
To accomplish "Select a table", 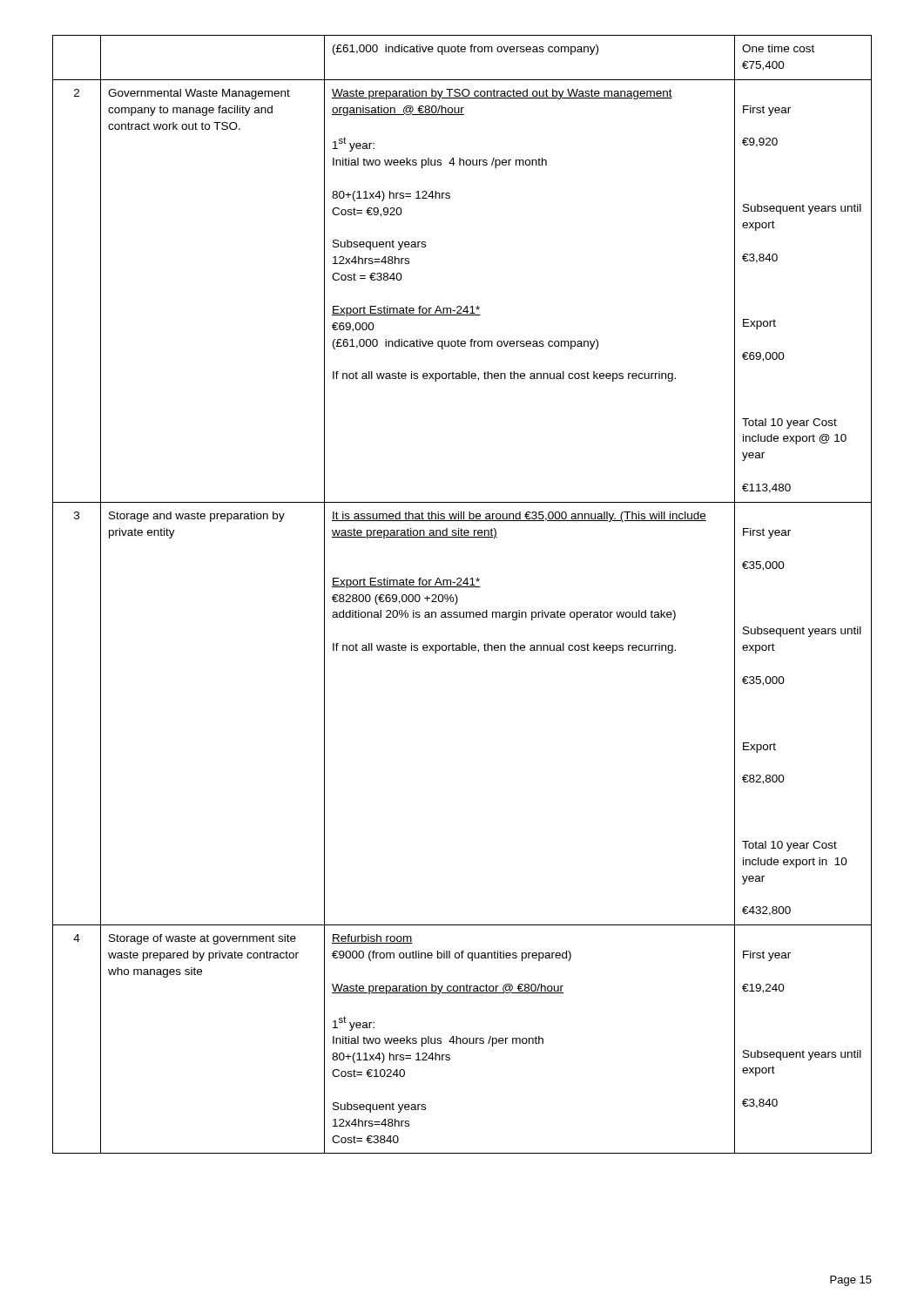I will click(x=462, y=594).
